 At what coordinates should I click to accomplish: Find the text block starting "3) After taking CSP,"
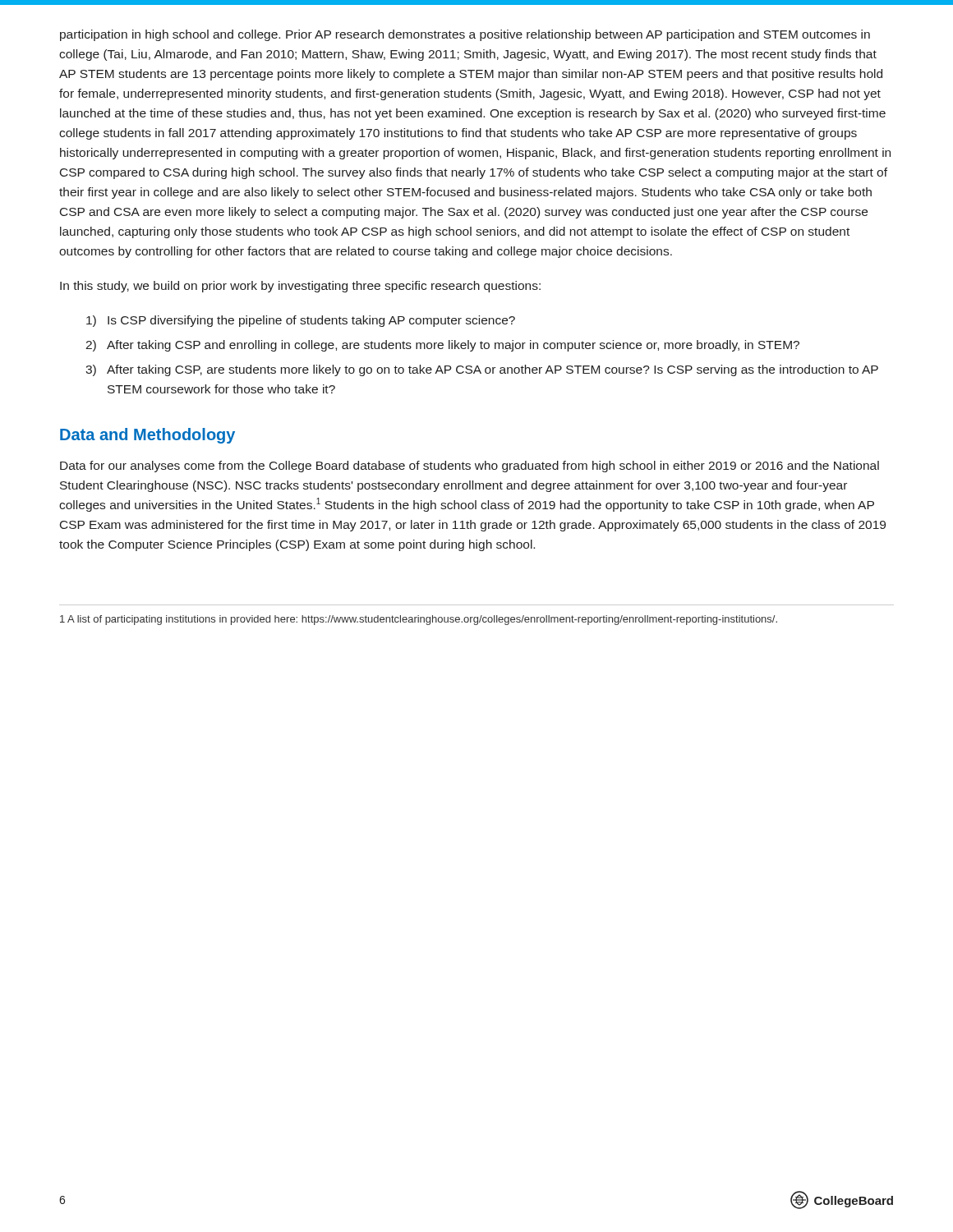point(490,380)
